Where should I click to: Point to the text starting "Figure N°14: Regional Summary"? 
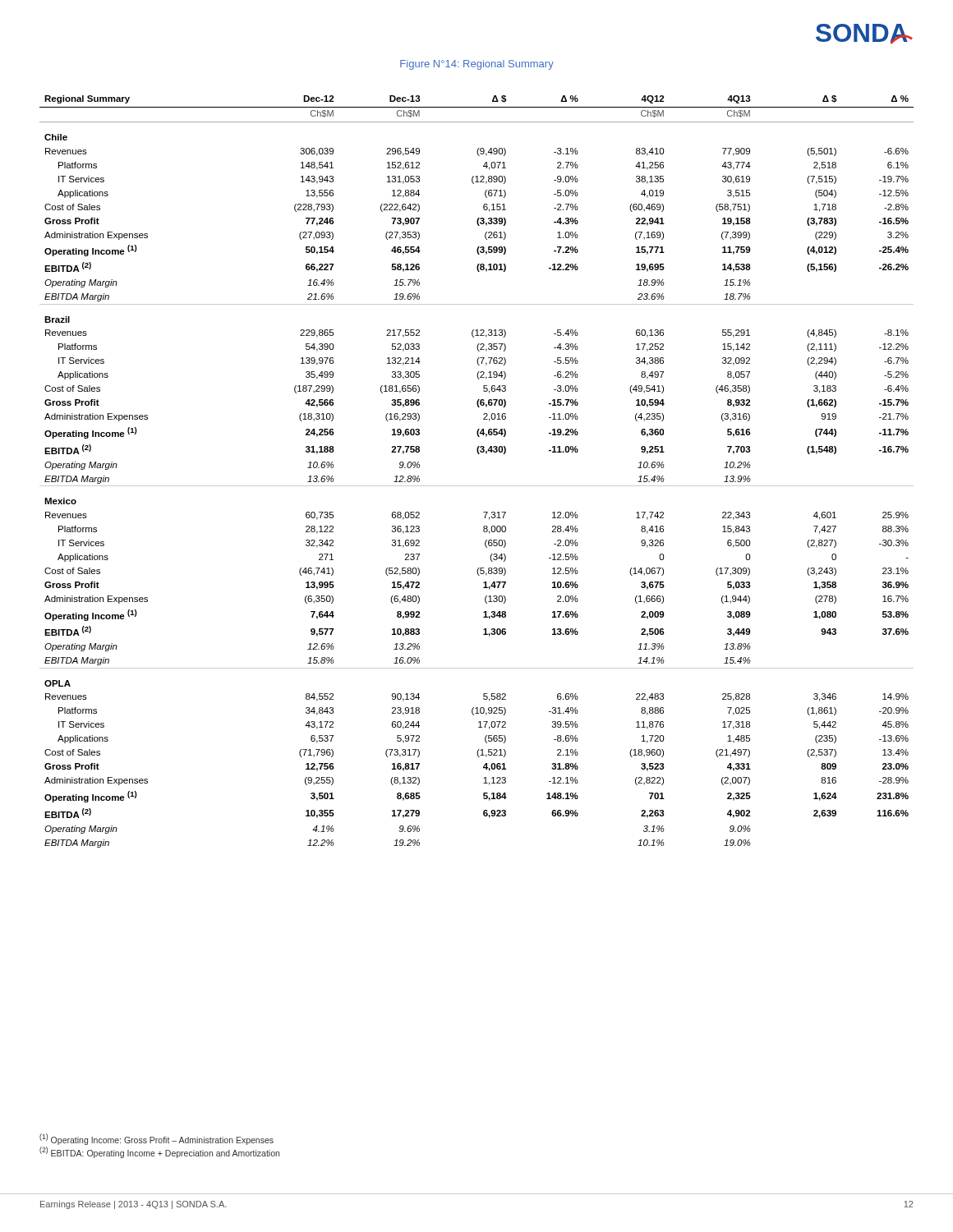point(476,64)
